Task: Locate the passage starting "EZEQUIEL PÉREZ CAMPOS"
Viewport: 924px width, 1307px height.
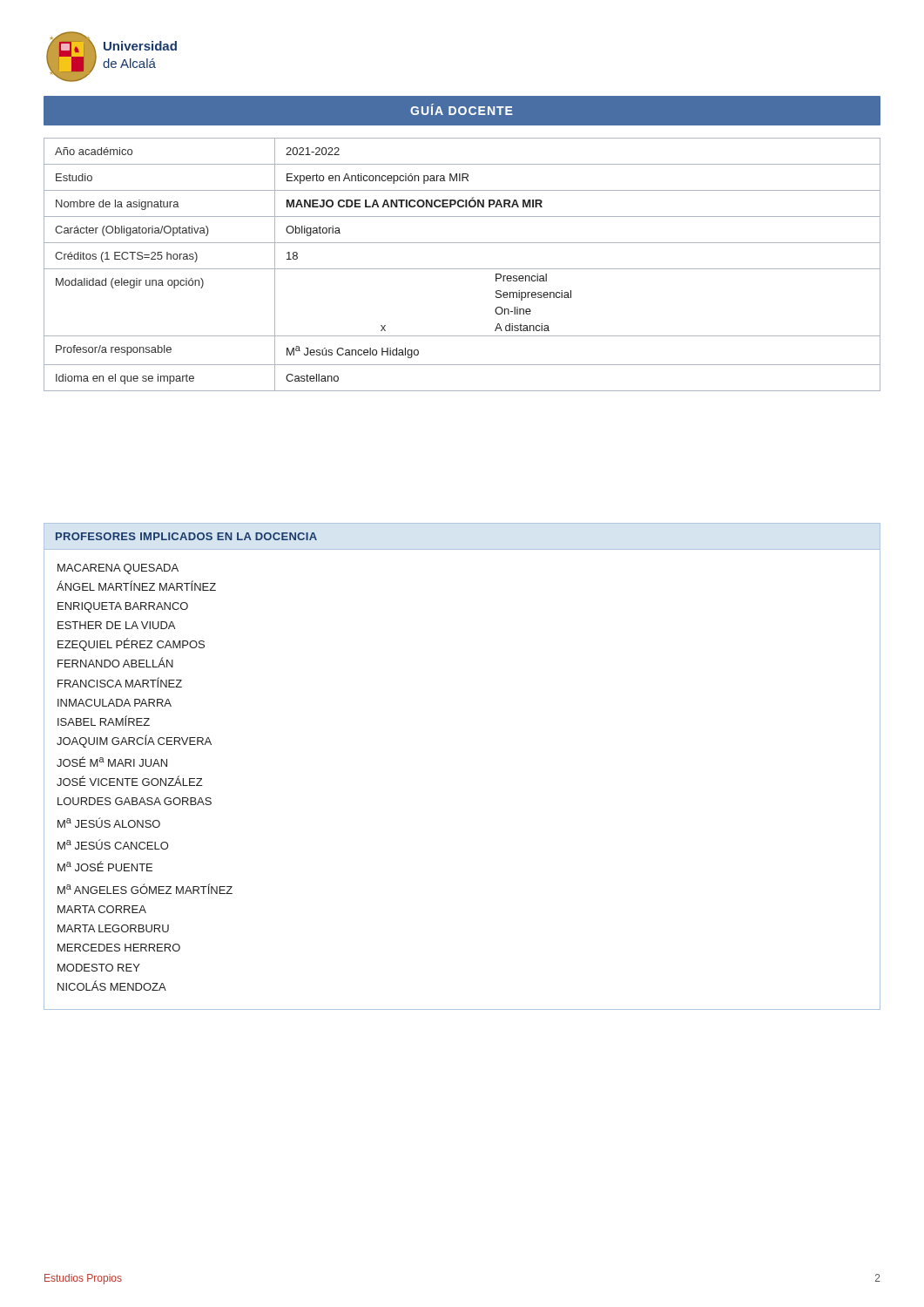Action: (131, 645)
